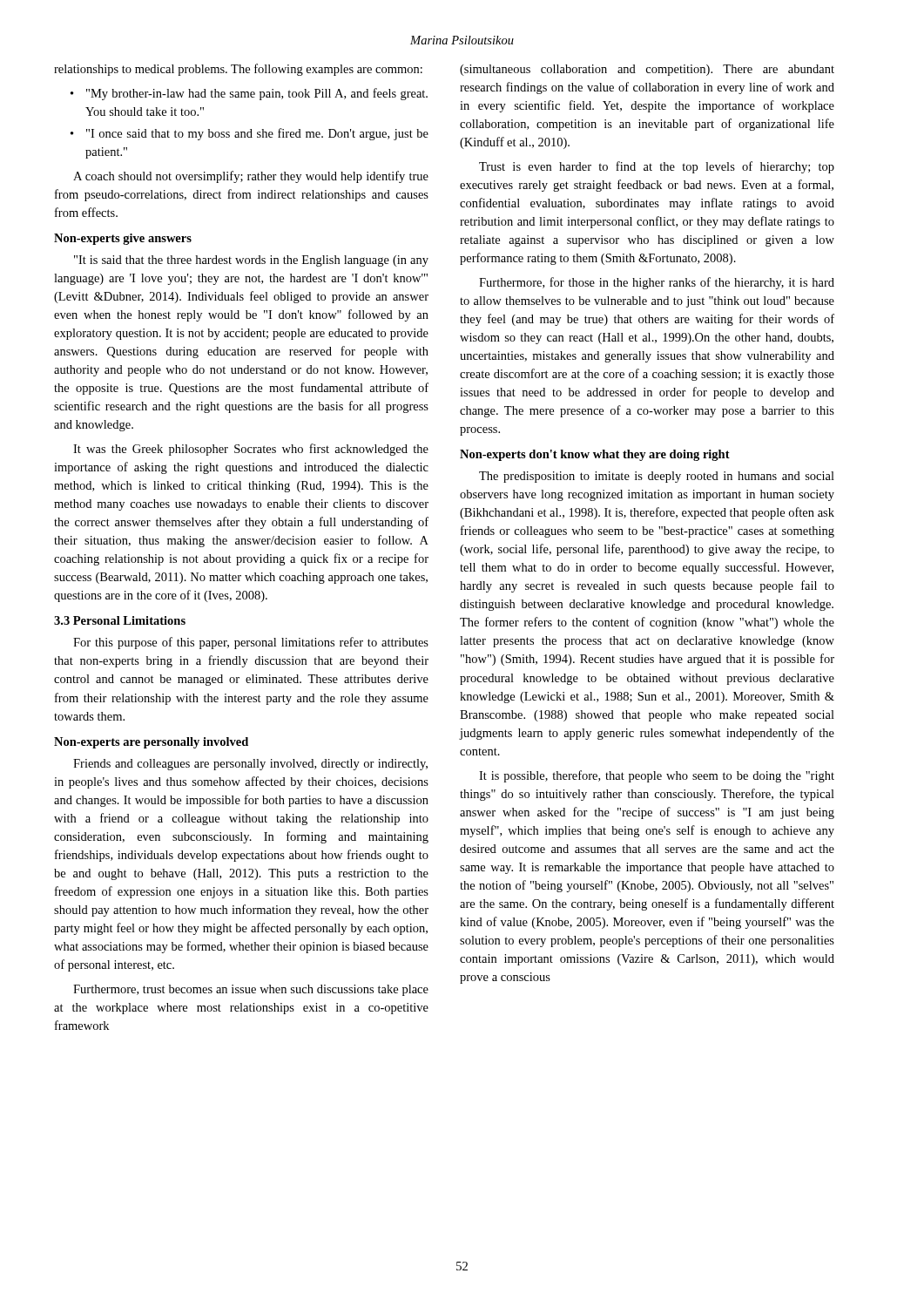Point to the block beginning "(simultaneous collaboration and competition). There"
The height and width of the screenshot is (1307, 924).
click(x=647, y=106)
